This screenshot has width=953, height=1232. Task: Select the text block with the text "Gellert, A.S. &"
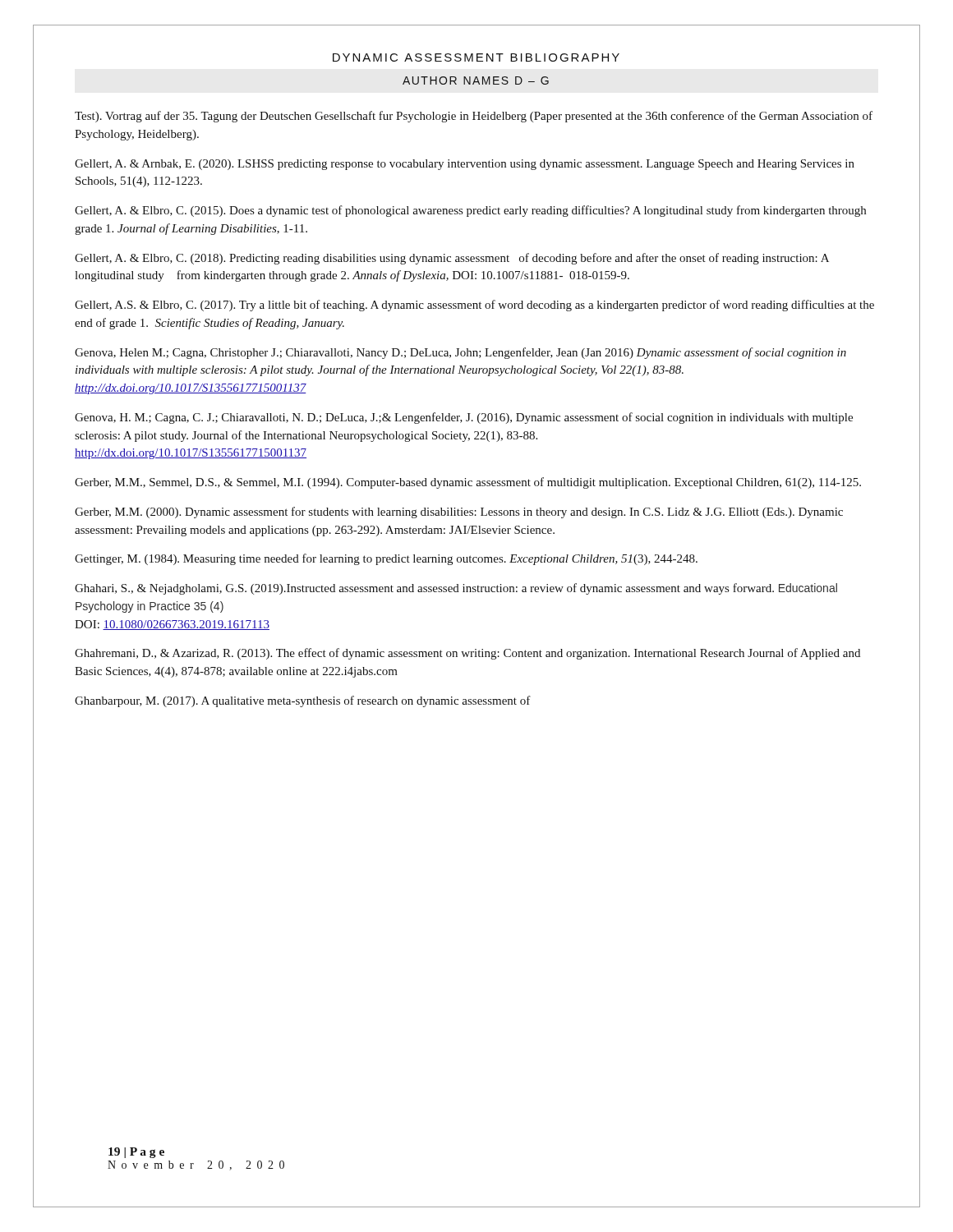475,314
